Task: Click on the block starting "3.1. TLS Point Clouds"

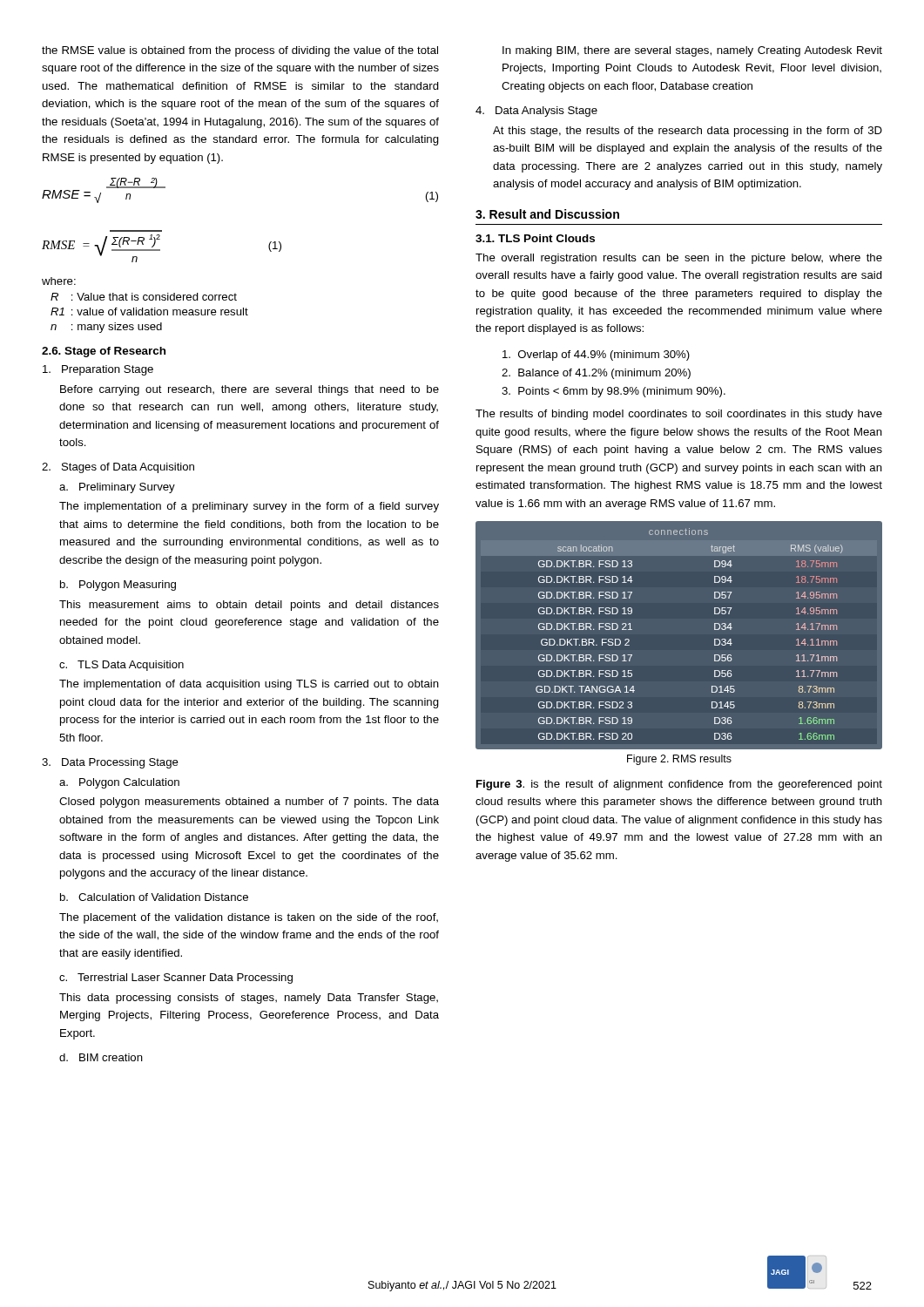Action: [x=535, y=238]
